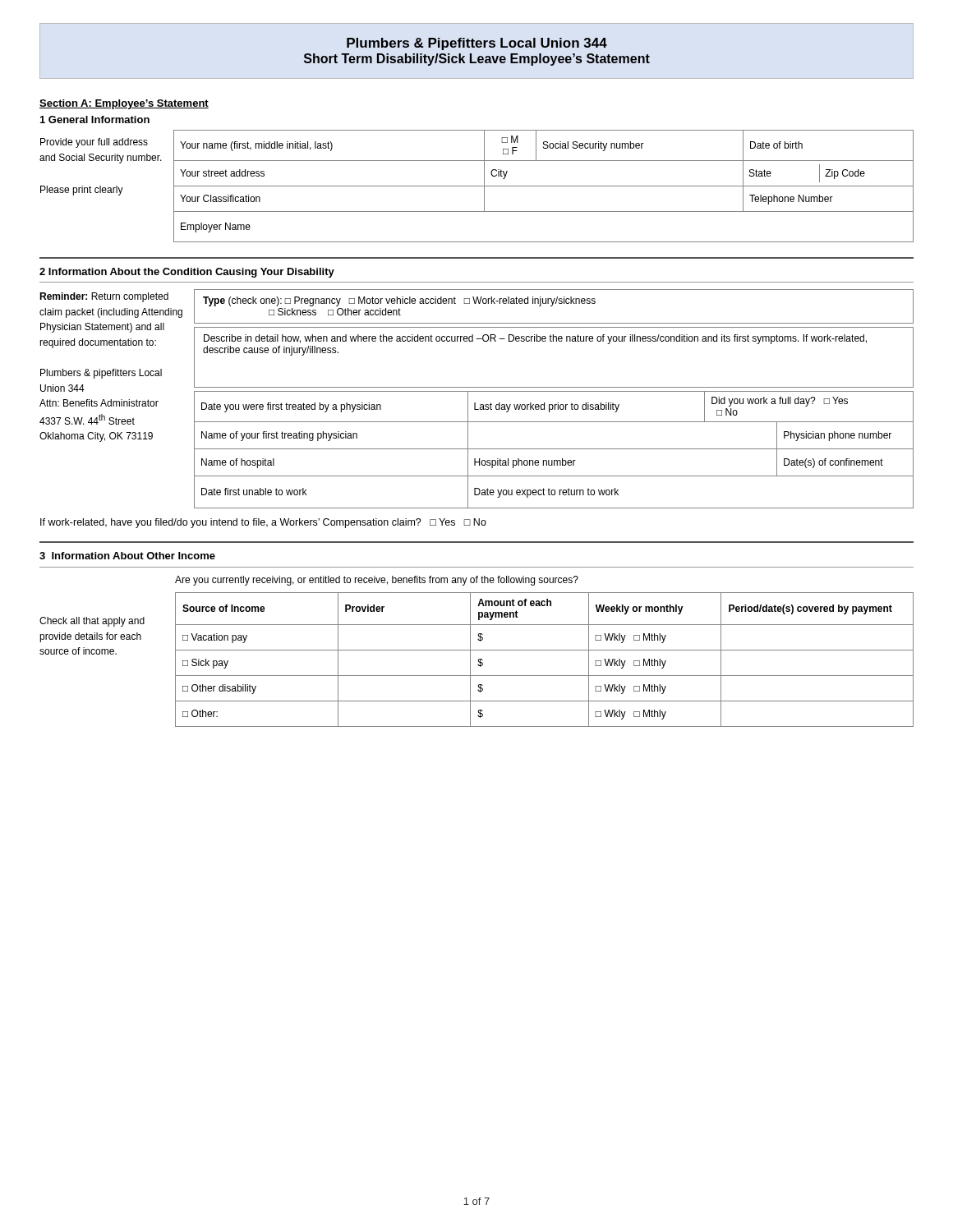Find the region starting "Section A: Employee’s"

pyautogui.click(x=124, y=103)
